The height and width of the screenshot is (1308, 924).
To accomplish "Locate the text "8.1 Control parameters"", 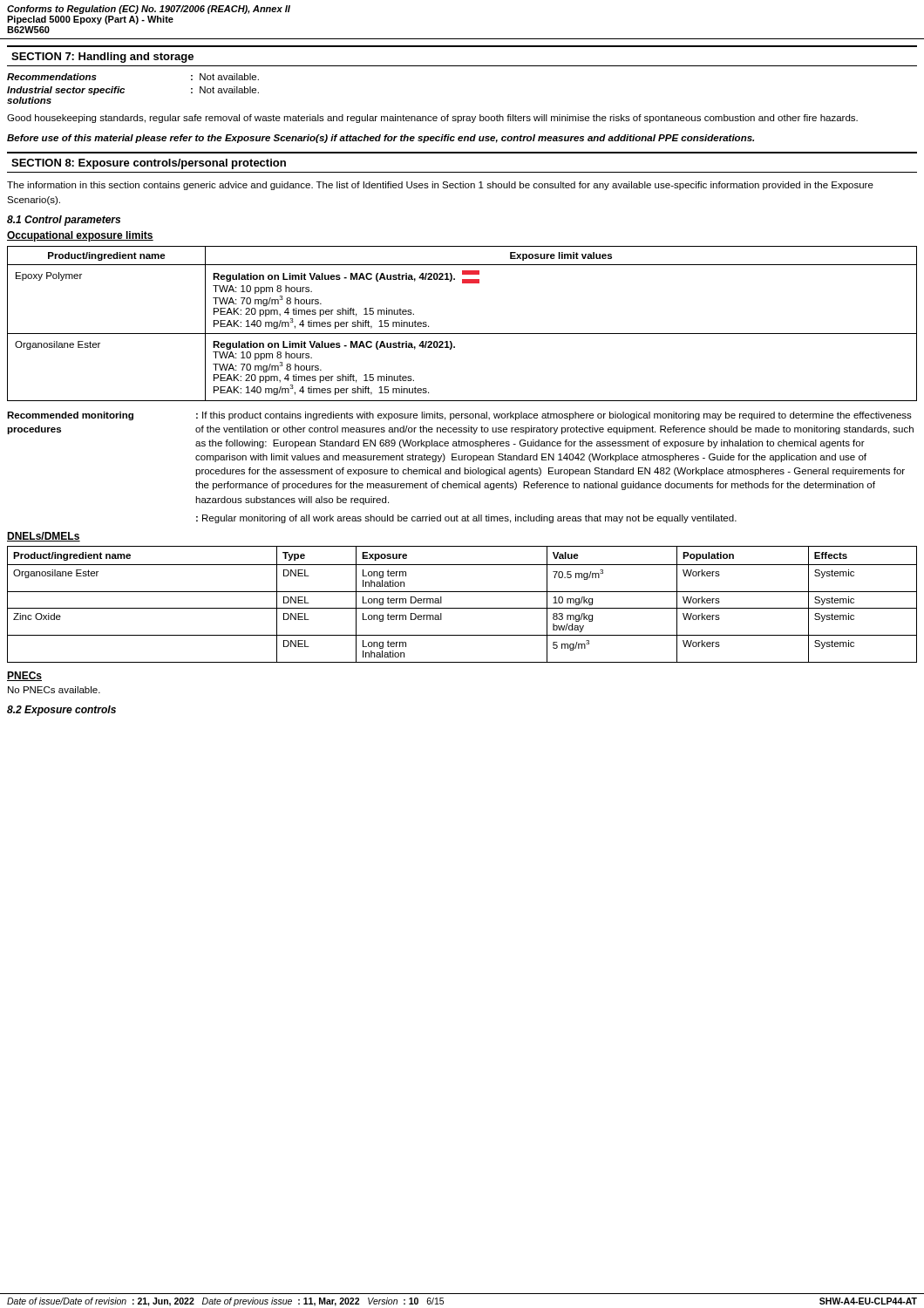I will coord(64,219).
